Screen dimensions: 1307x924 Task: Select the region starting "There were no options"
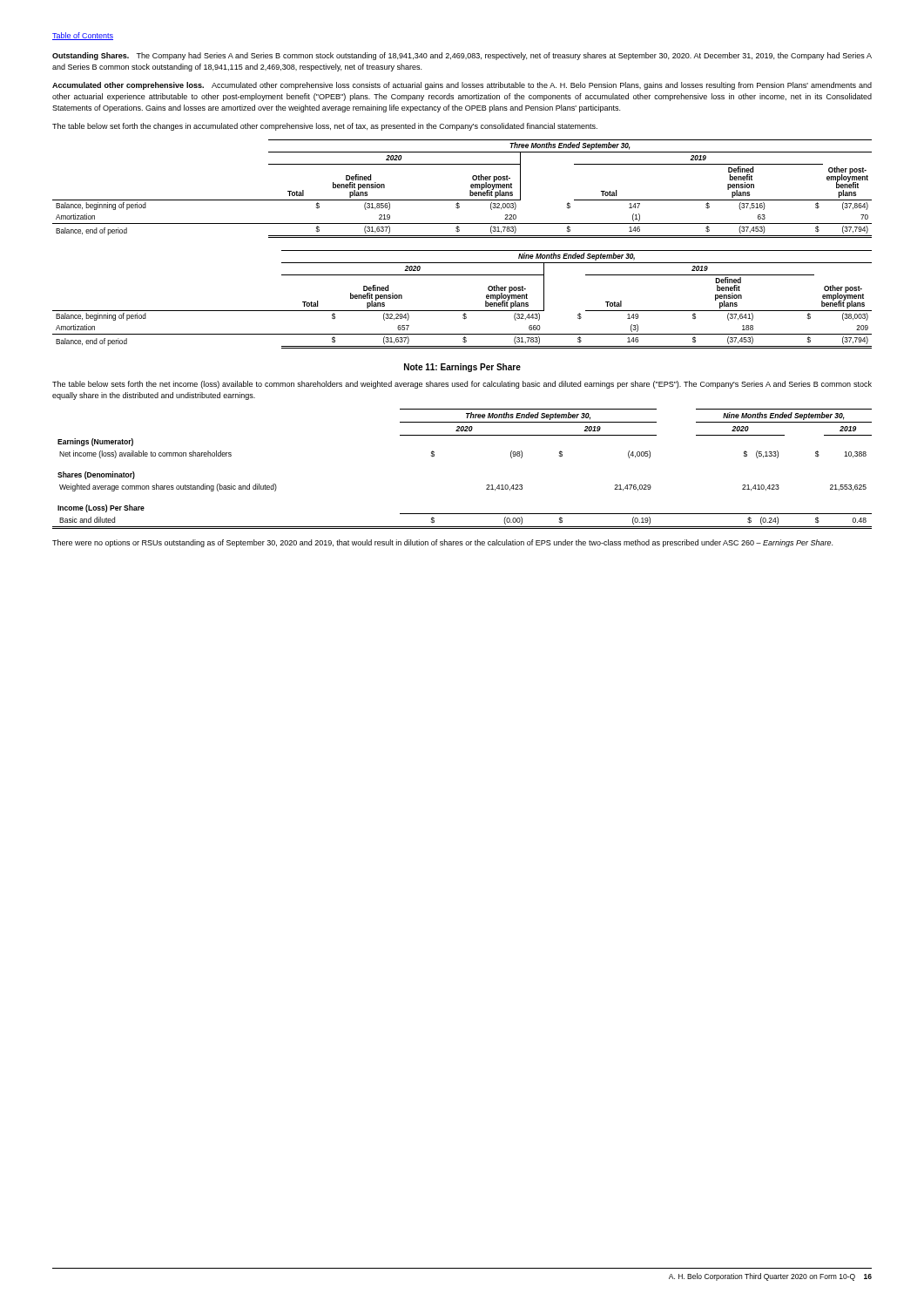tap(443, 543)
